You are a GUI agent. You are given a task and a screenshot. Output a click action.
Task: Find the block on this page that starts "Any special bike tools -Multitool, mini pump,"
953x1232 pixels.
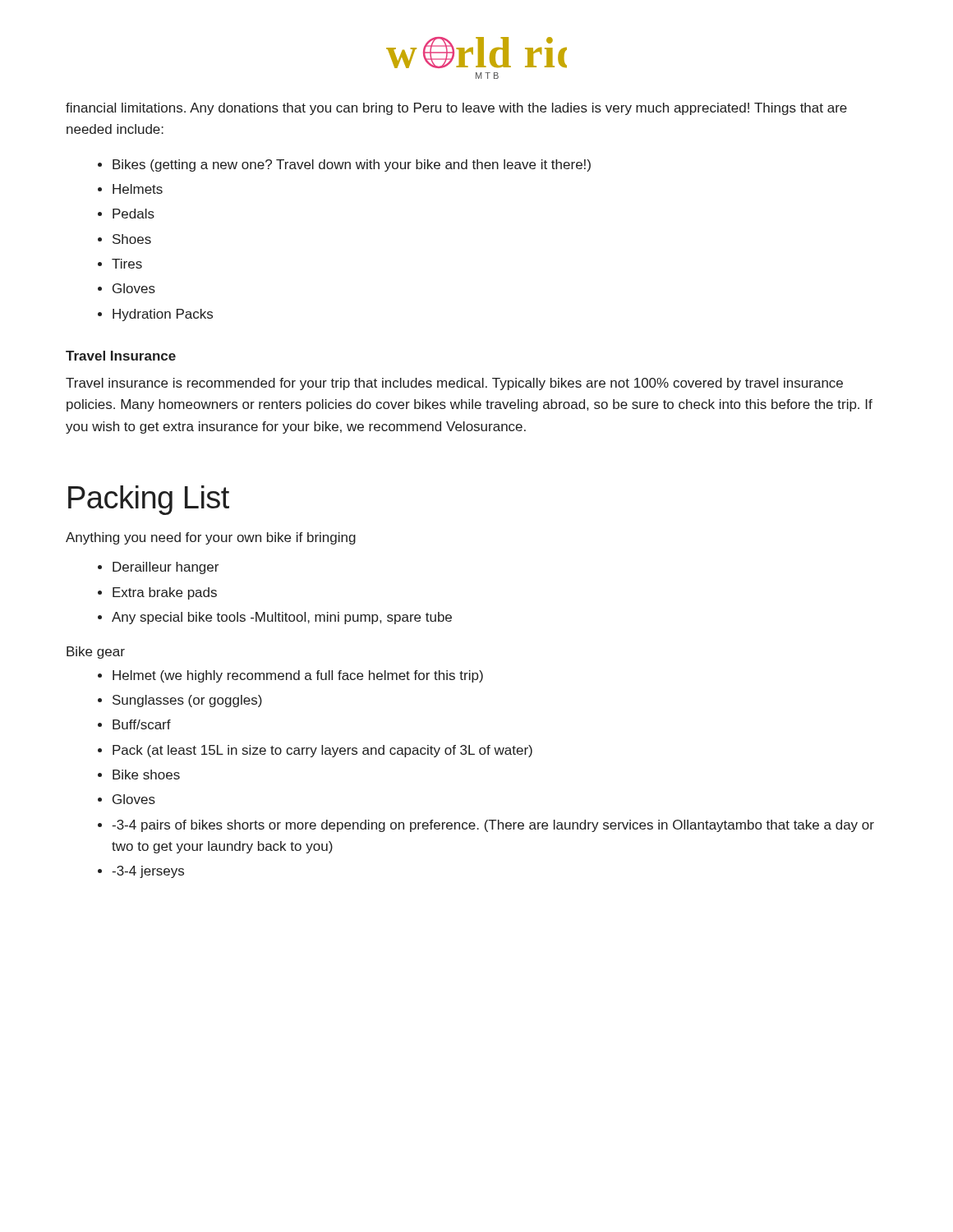click(x=282, y=617)
